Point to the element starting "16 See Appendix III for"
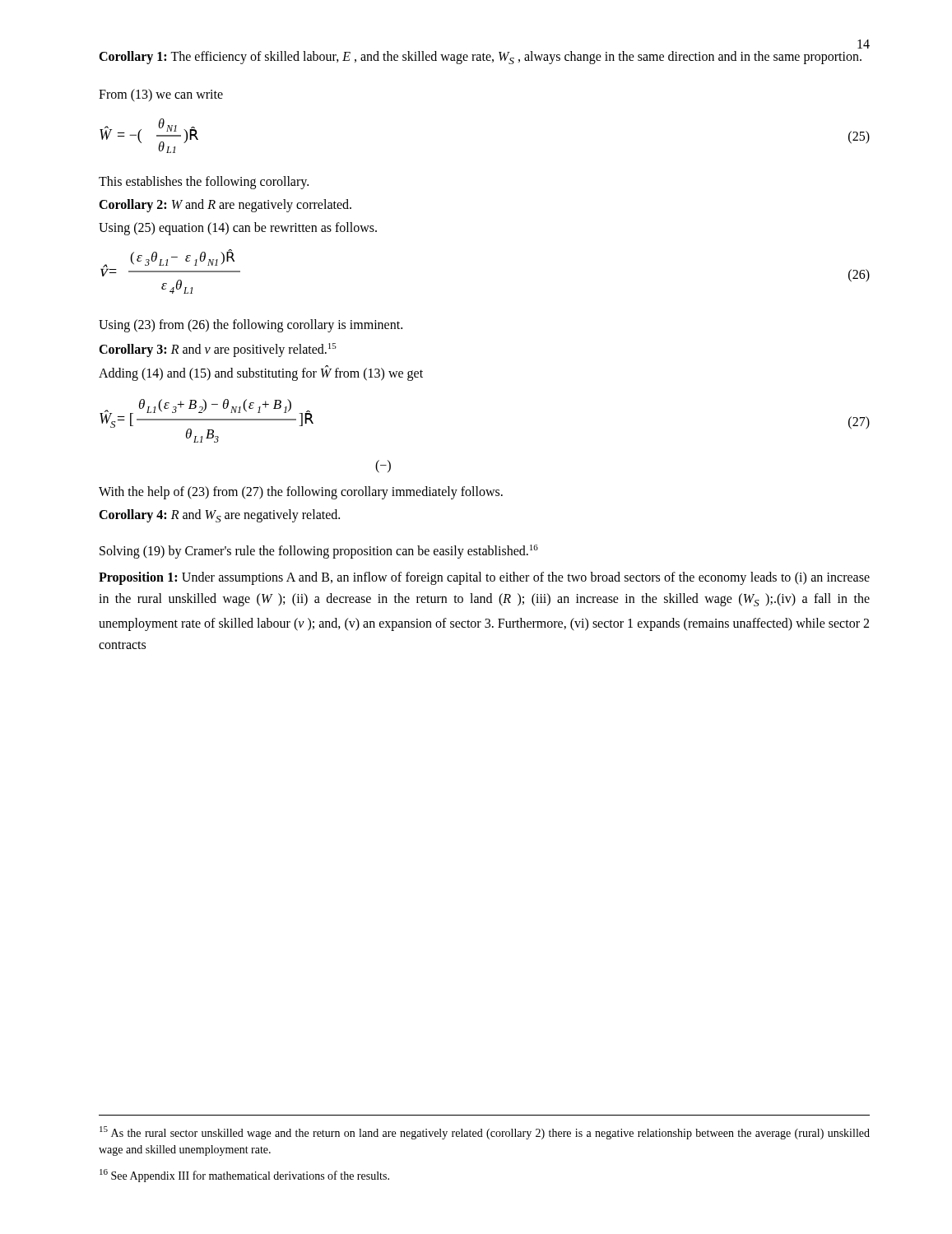 coord(244,1175)
